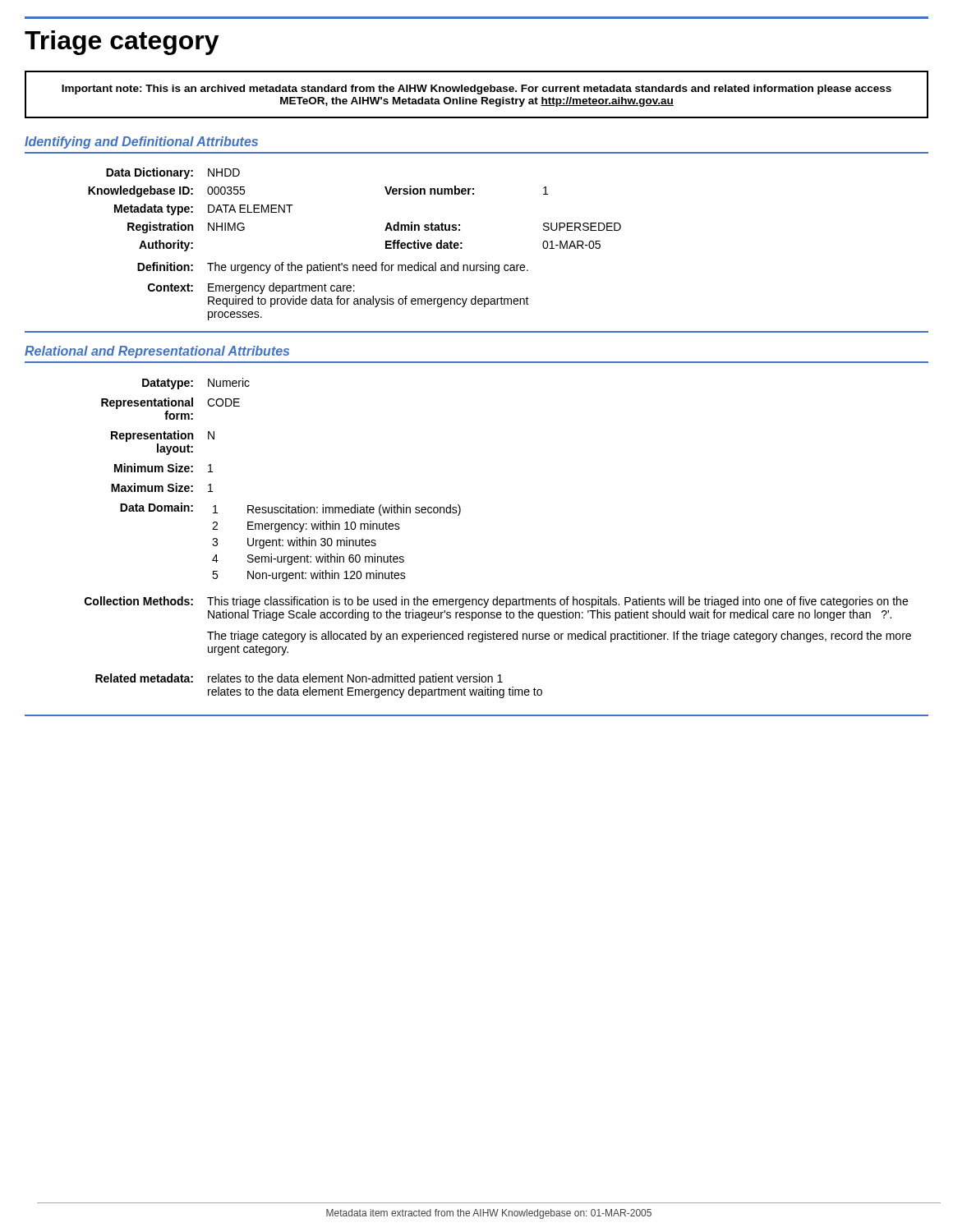
Task: Click on the block starting "Triage category"
Action: point(122,40)
